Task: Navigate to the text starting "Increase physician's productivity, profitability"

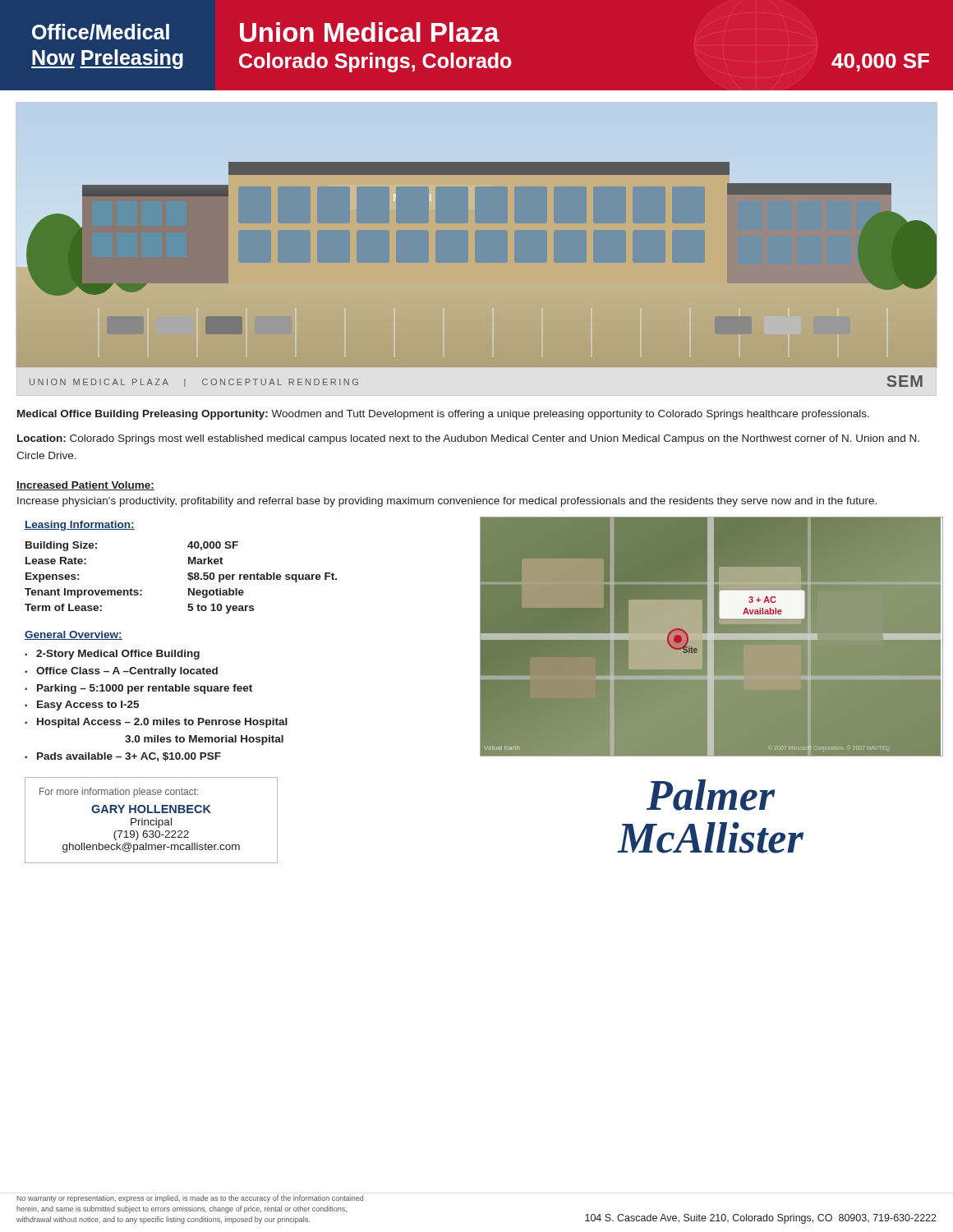Action: pyautogui.click(x=447, y=500)
